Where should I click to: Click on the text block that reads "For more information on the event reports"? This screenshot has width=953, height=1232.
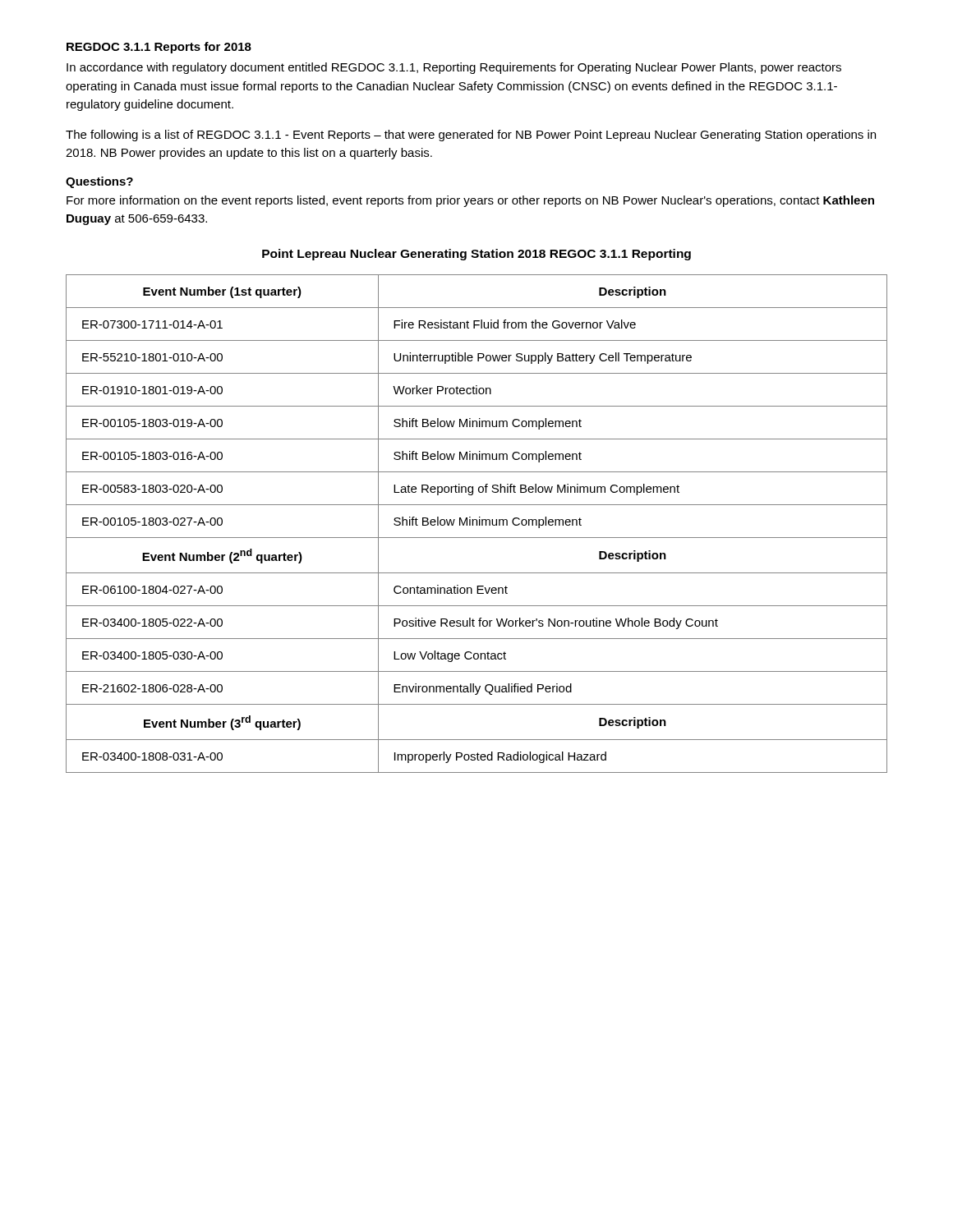(470, 209)
